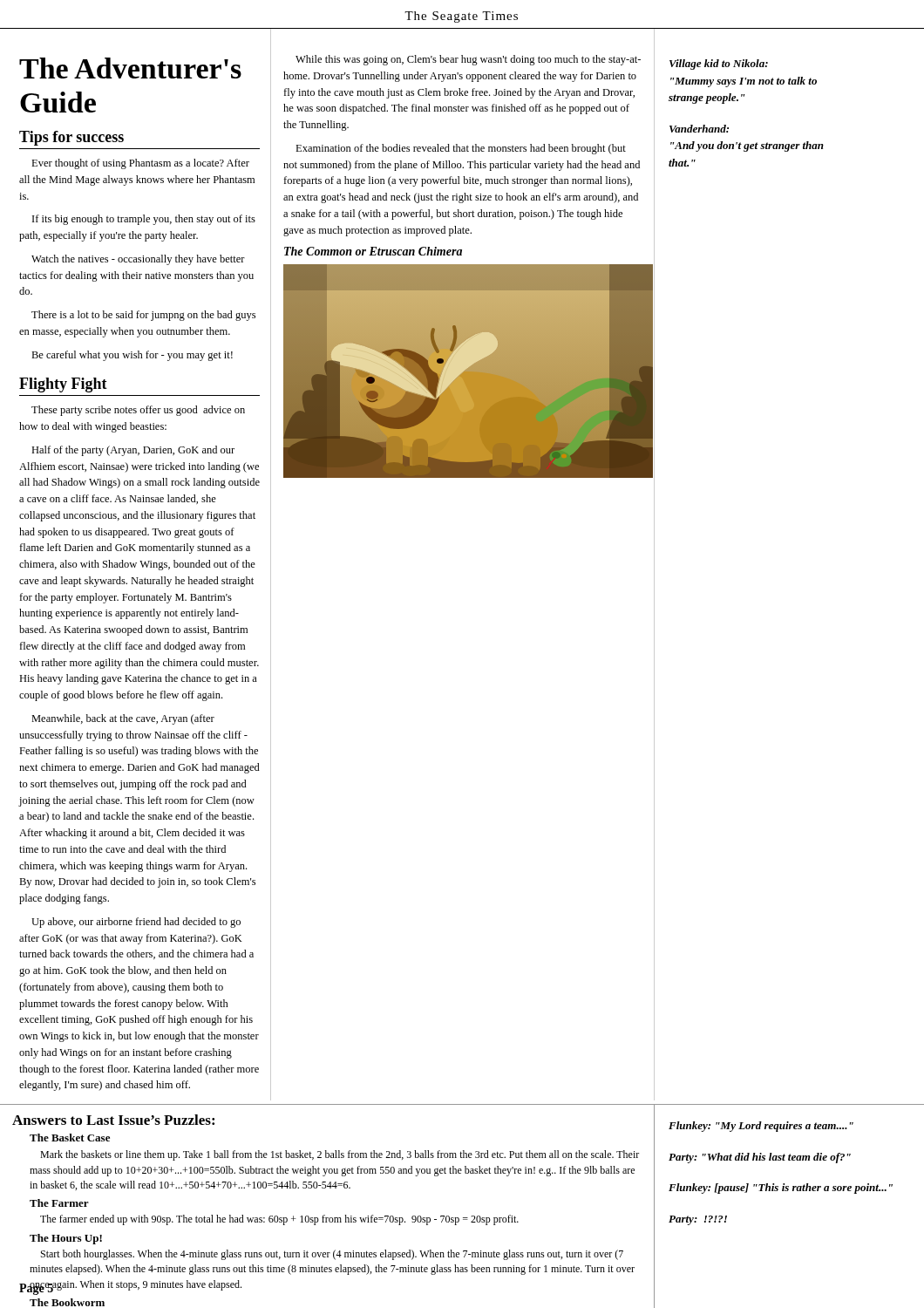Point to the element starting "The Adventurer's Guide"

(130, 85)
